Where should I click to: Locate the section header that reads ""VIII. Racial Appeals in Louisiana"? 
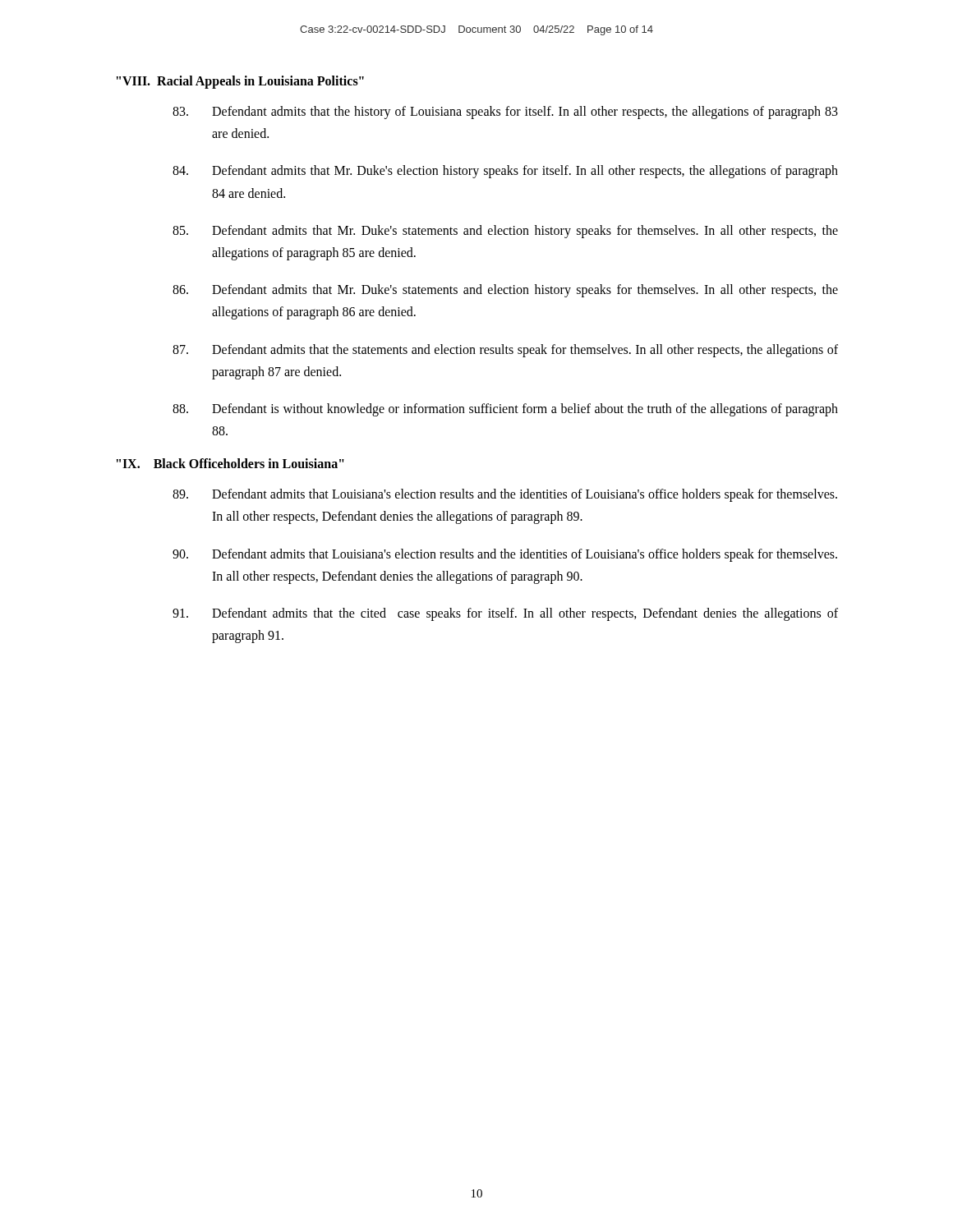(240, 81)
